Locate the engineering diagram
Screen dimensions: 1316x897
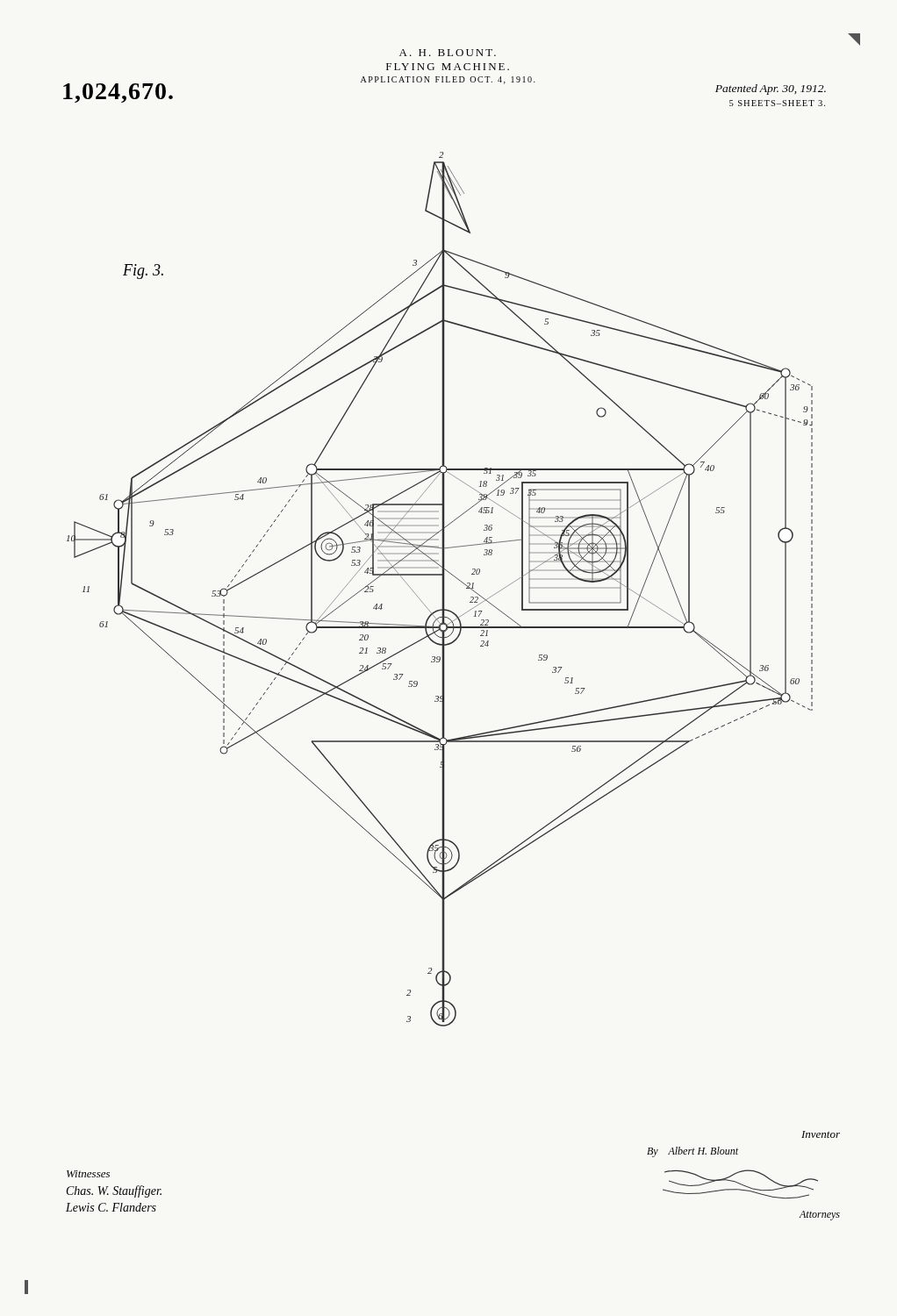click(445, 601)
